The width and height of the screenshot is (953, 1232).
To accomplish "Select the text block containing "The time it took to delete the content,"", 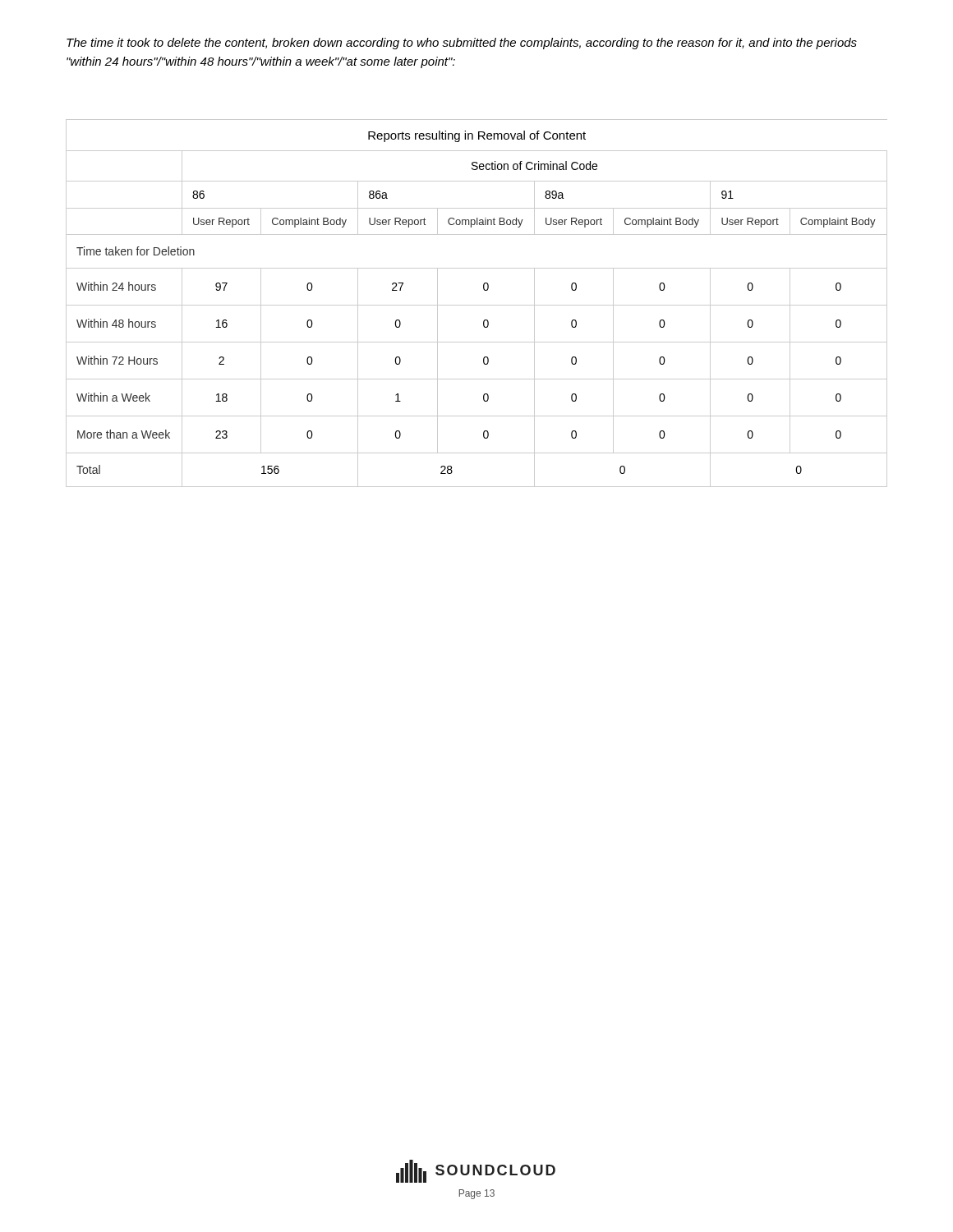I will (461, 52).
